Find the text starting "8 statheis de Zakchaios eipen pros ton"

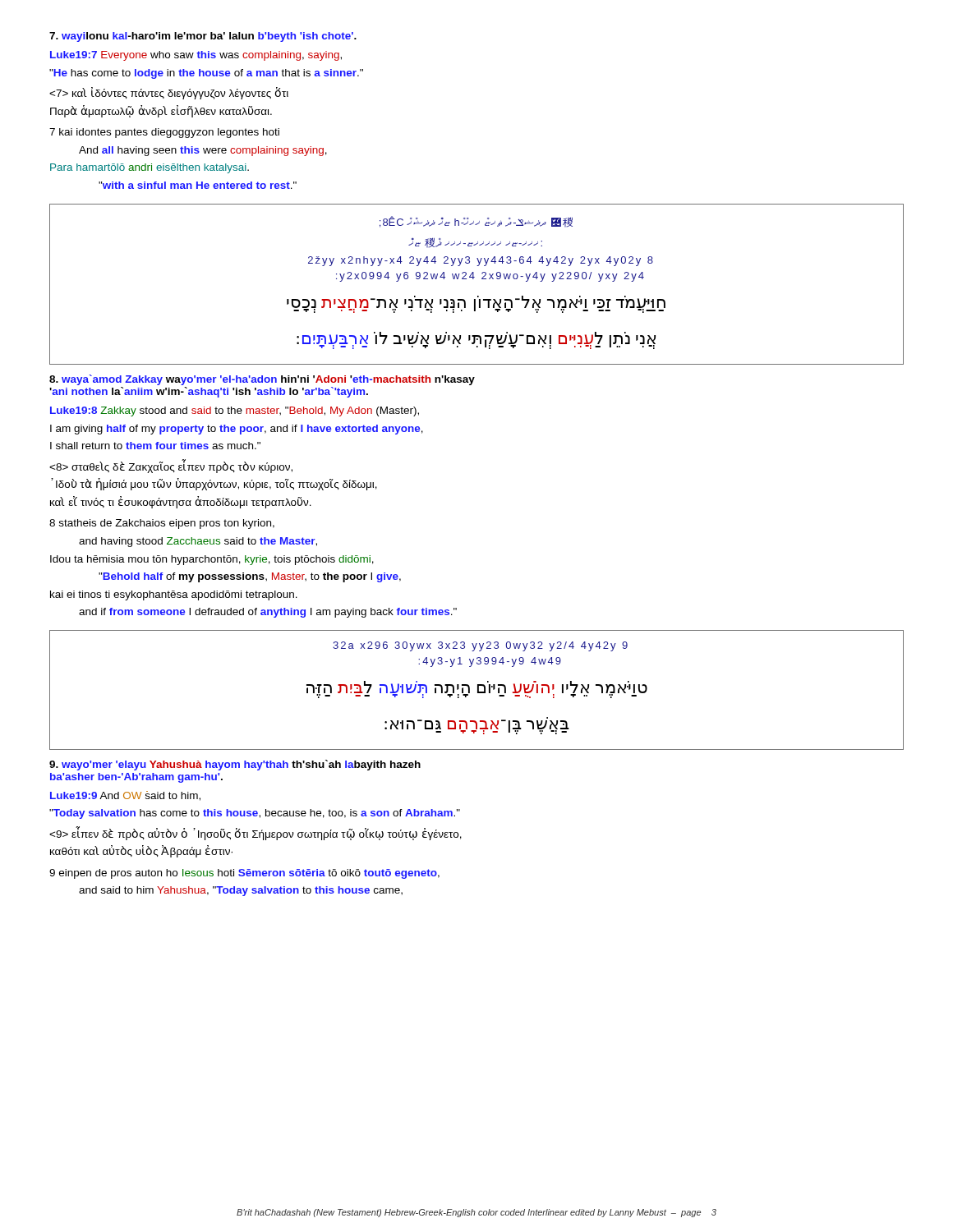(x=162, y=524)
